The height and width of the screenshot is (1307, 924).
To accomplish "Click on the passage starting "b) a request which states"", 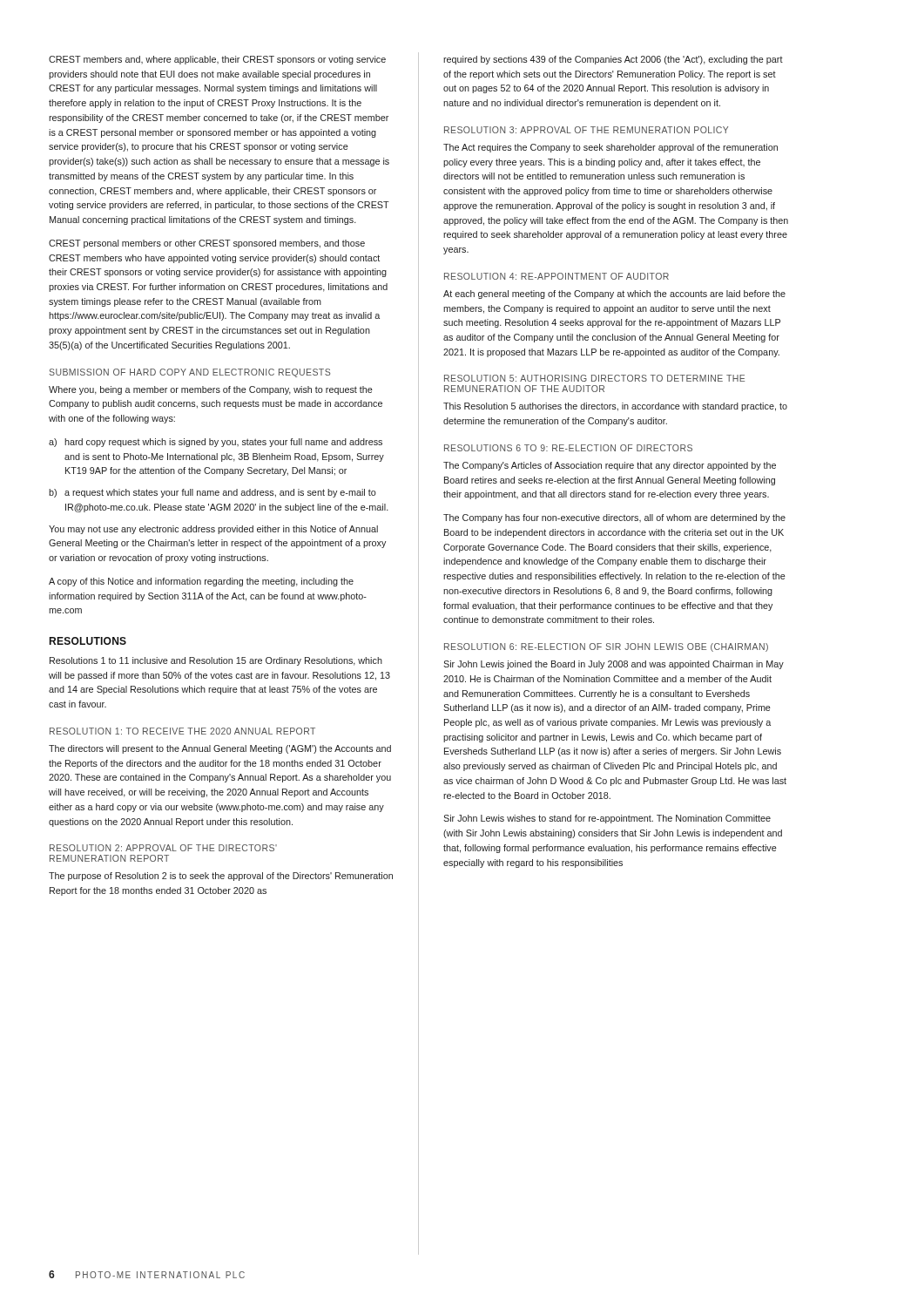I will tap(221, 500).
